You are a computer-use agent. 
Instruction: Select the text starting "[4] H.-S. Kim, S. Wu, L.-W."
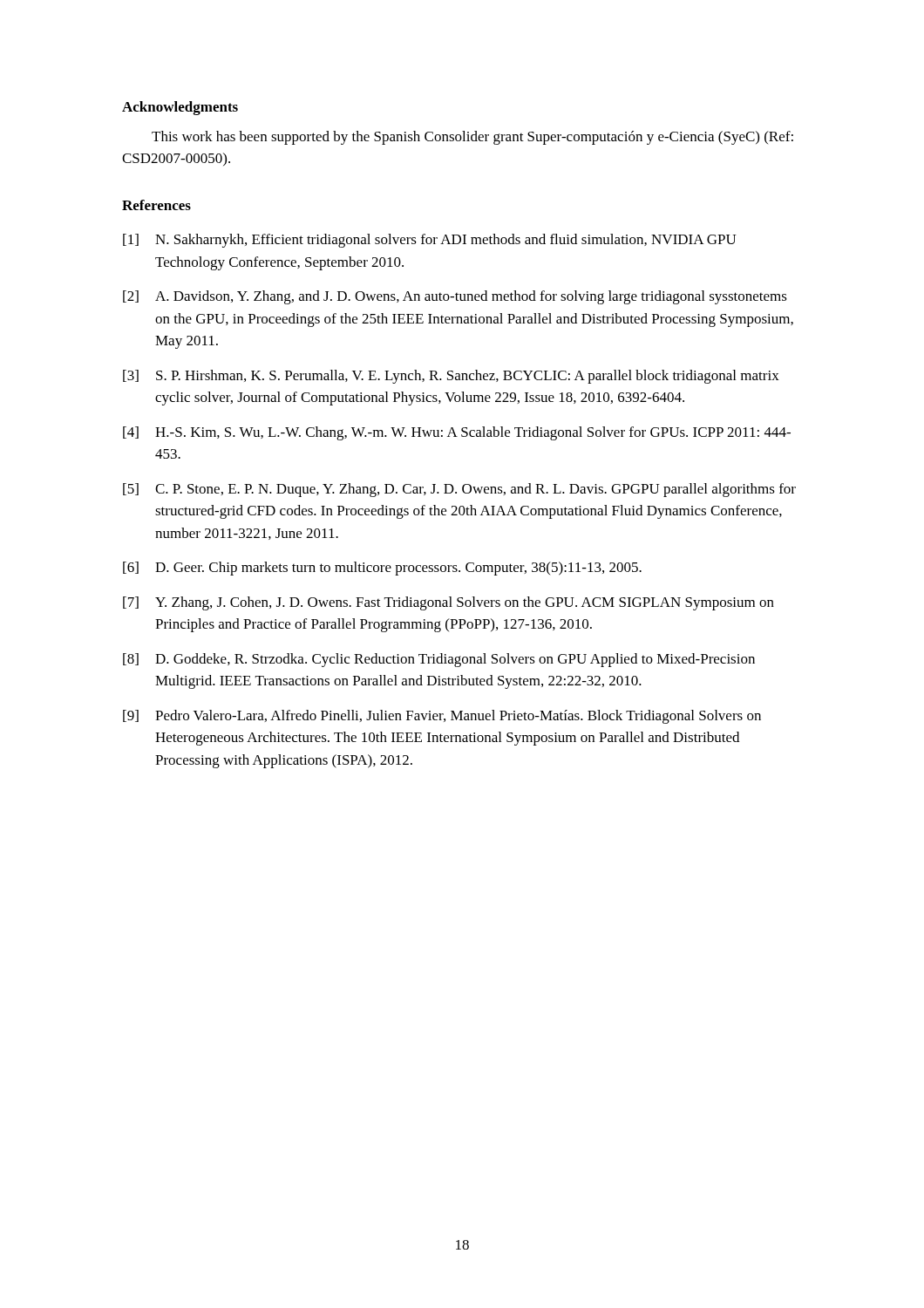(x=462, y=443)
